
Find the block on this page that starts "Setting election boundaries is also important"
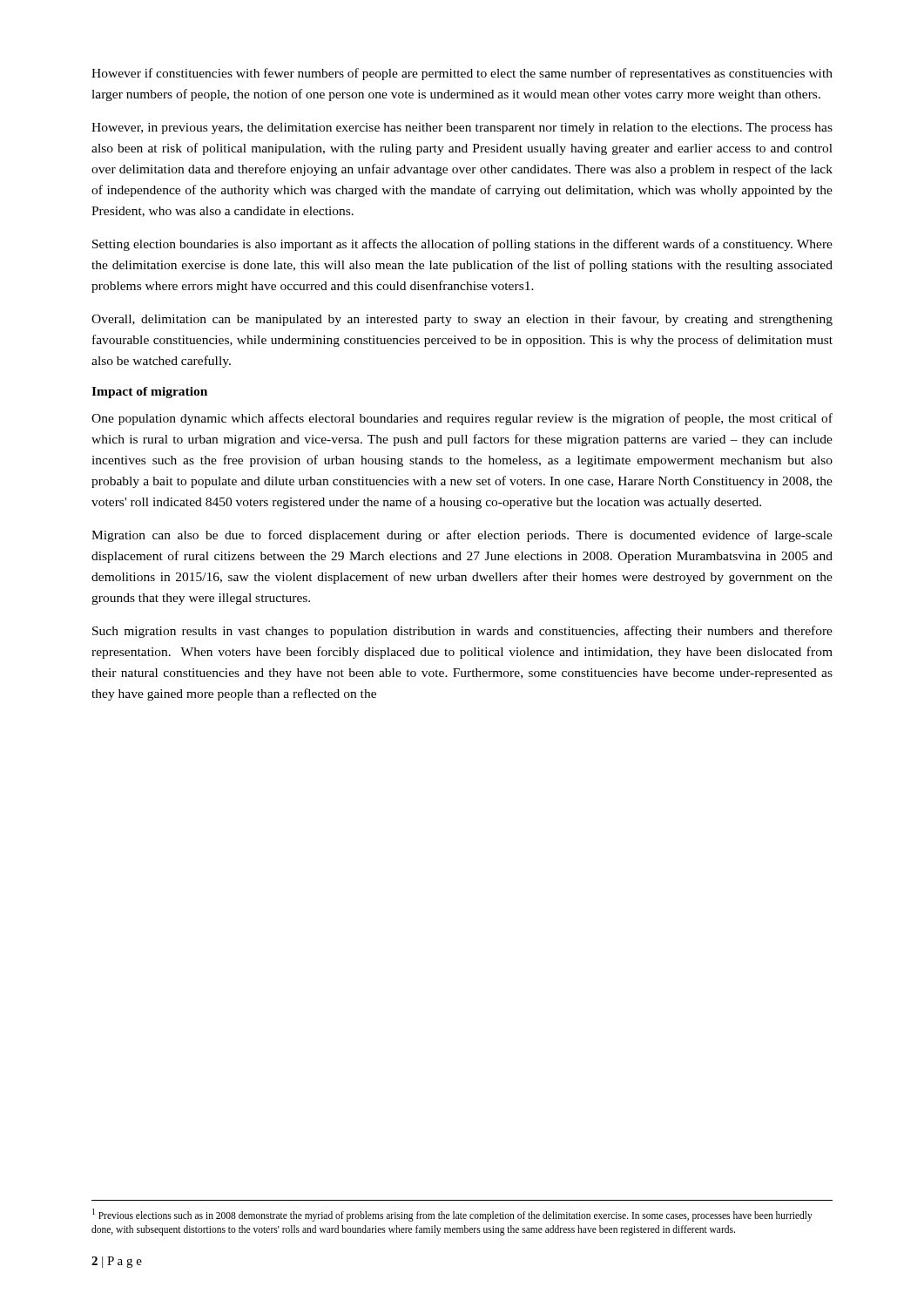click(462, 265)
